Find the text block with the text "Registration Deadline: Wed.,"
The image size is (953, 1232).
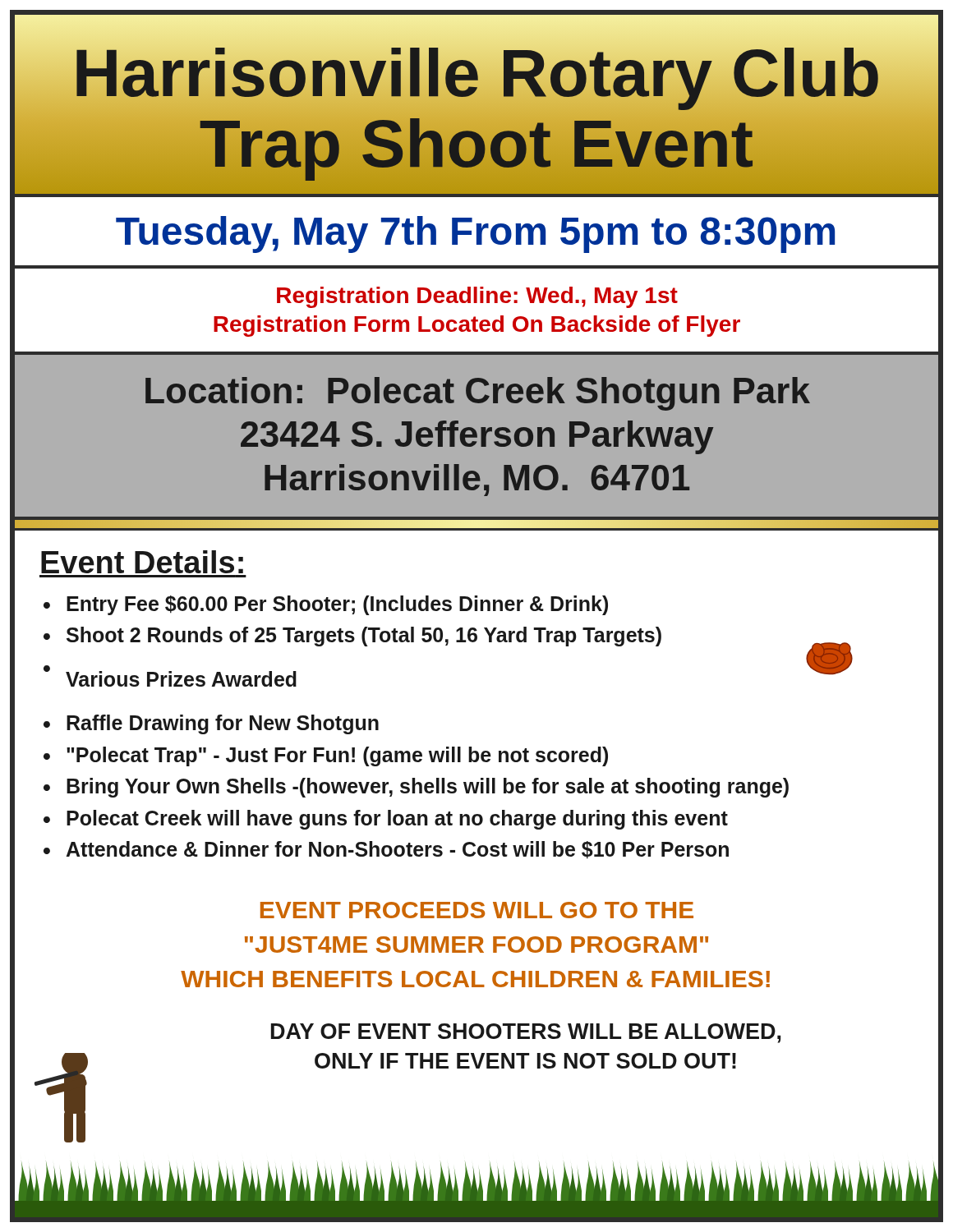tap(476, 310)
